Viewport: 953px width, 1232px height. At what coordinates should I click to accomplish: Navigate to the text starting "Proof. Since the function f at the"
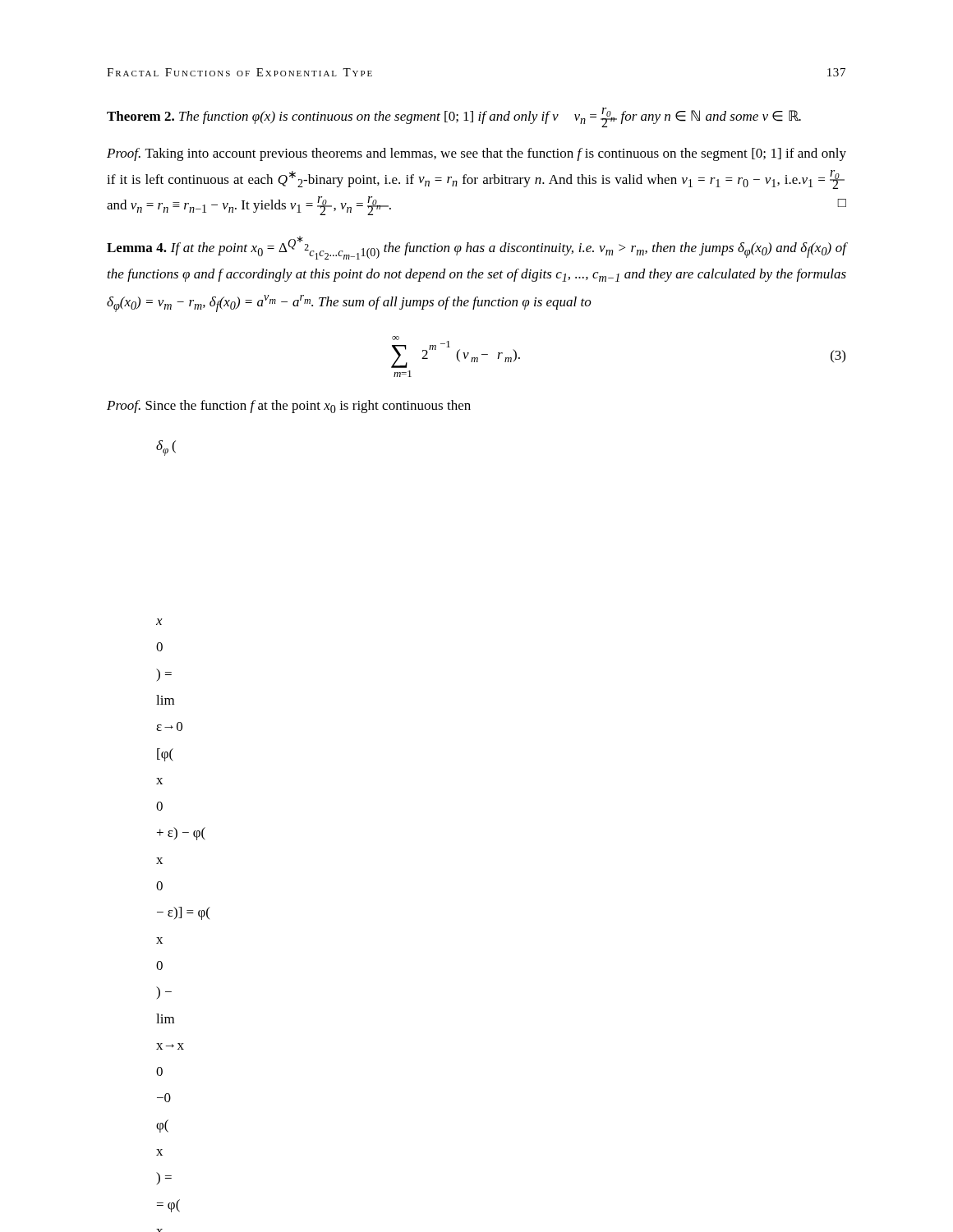[x=289, y=407]
